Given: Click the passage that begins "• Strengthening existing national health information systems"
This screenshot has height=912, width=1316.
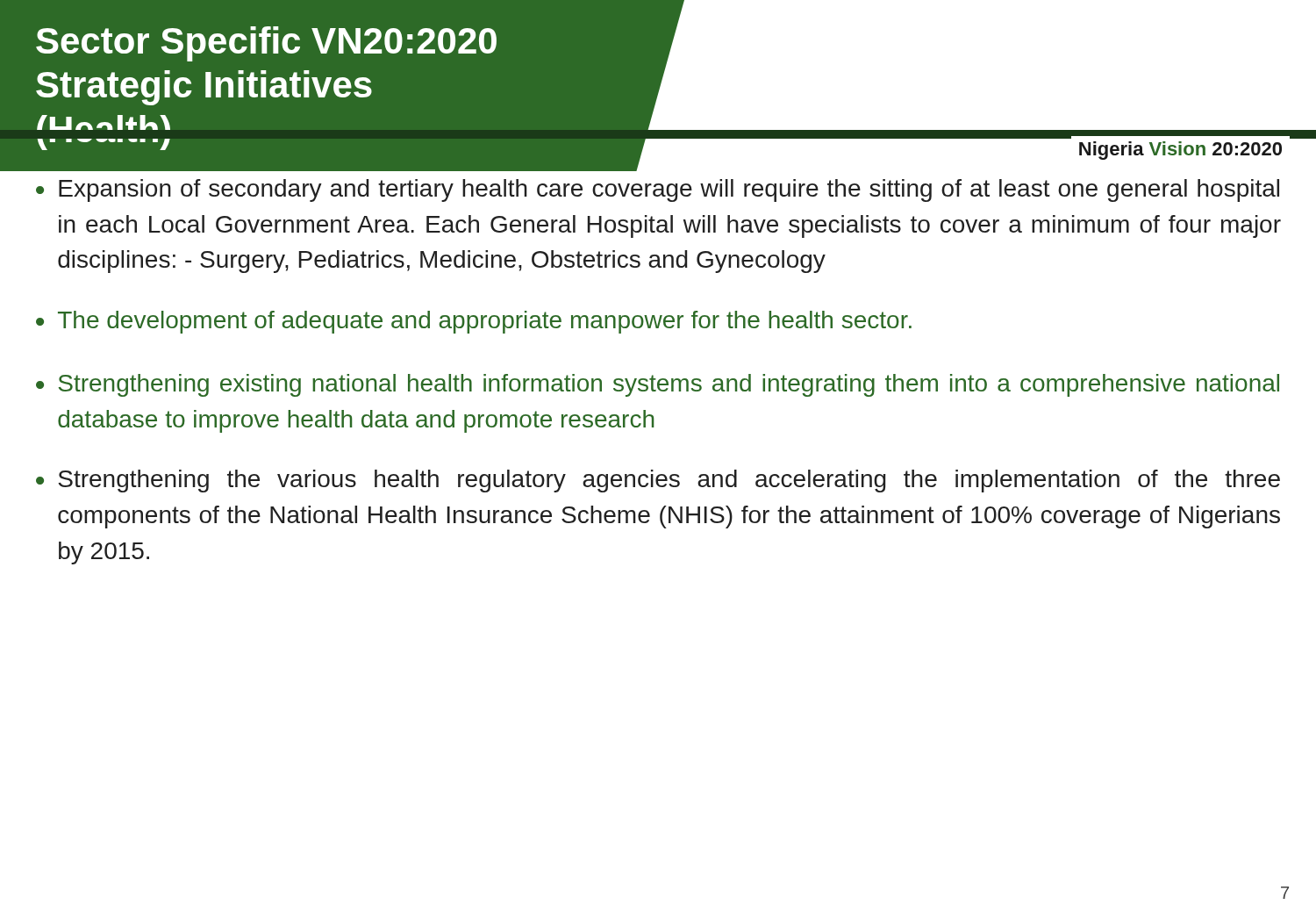Looking at the screenshot, I should point(658,402).
